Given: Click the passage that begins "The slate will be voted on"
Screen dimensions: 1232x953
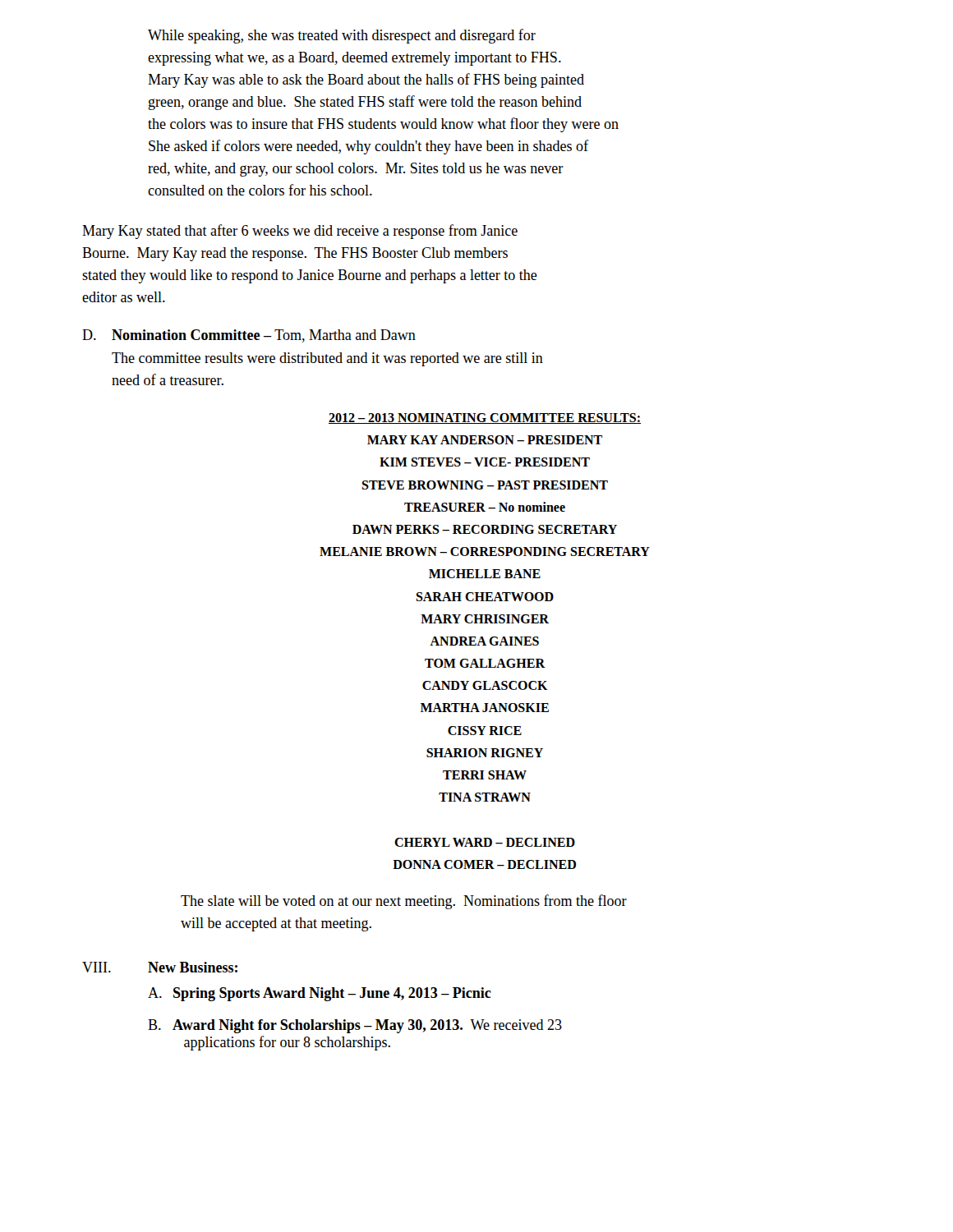Looking at the screenshot, I should click(x=404, y=912).
